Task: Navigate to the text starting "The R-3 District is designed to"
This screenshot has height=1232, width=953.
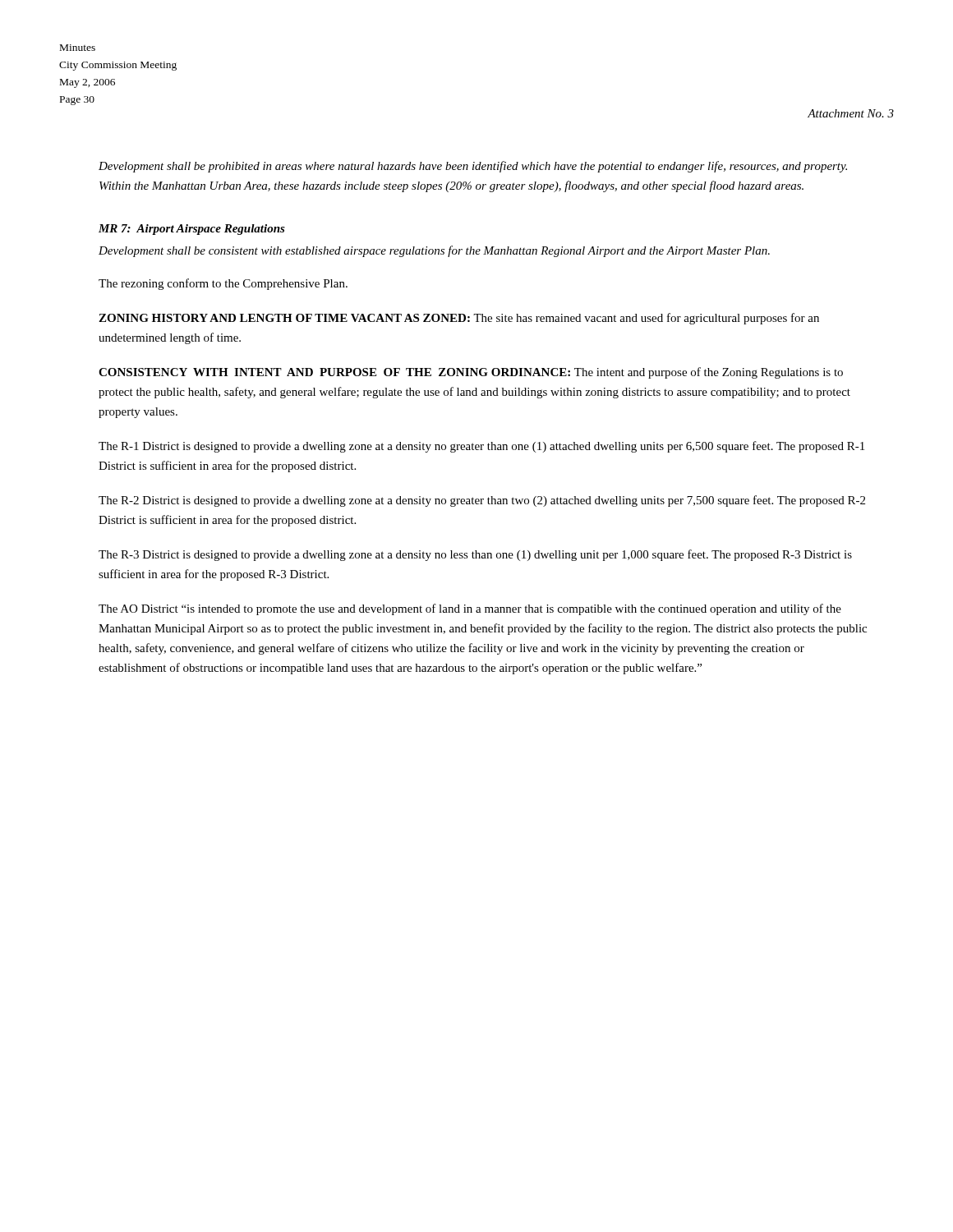Action: [475, 564]
